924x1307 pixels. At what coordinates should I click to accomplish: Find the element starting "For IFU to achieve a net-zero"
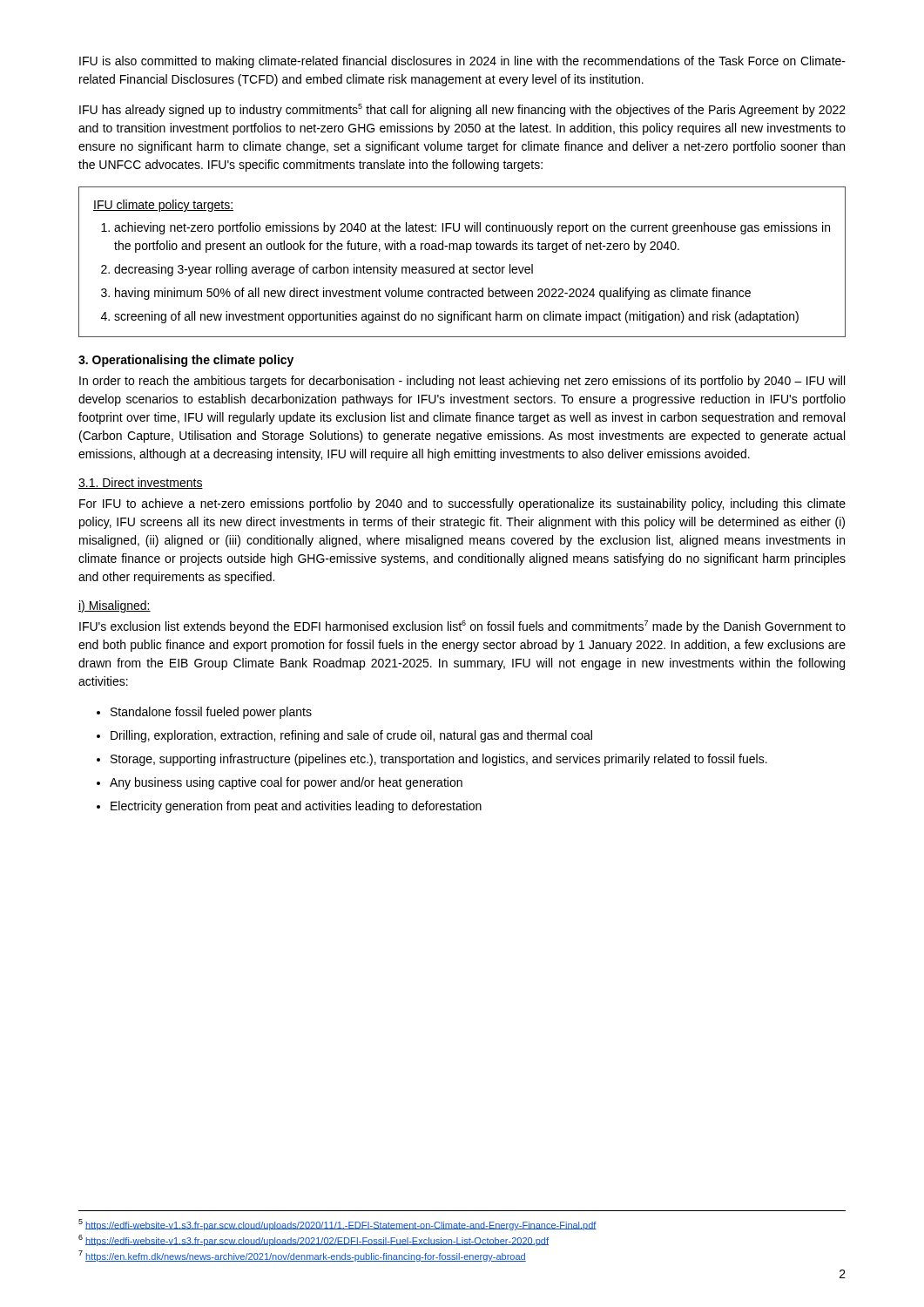coord(462,540)
